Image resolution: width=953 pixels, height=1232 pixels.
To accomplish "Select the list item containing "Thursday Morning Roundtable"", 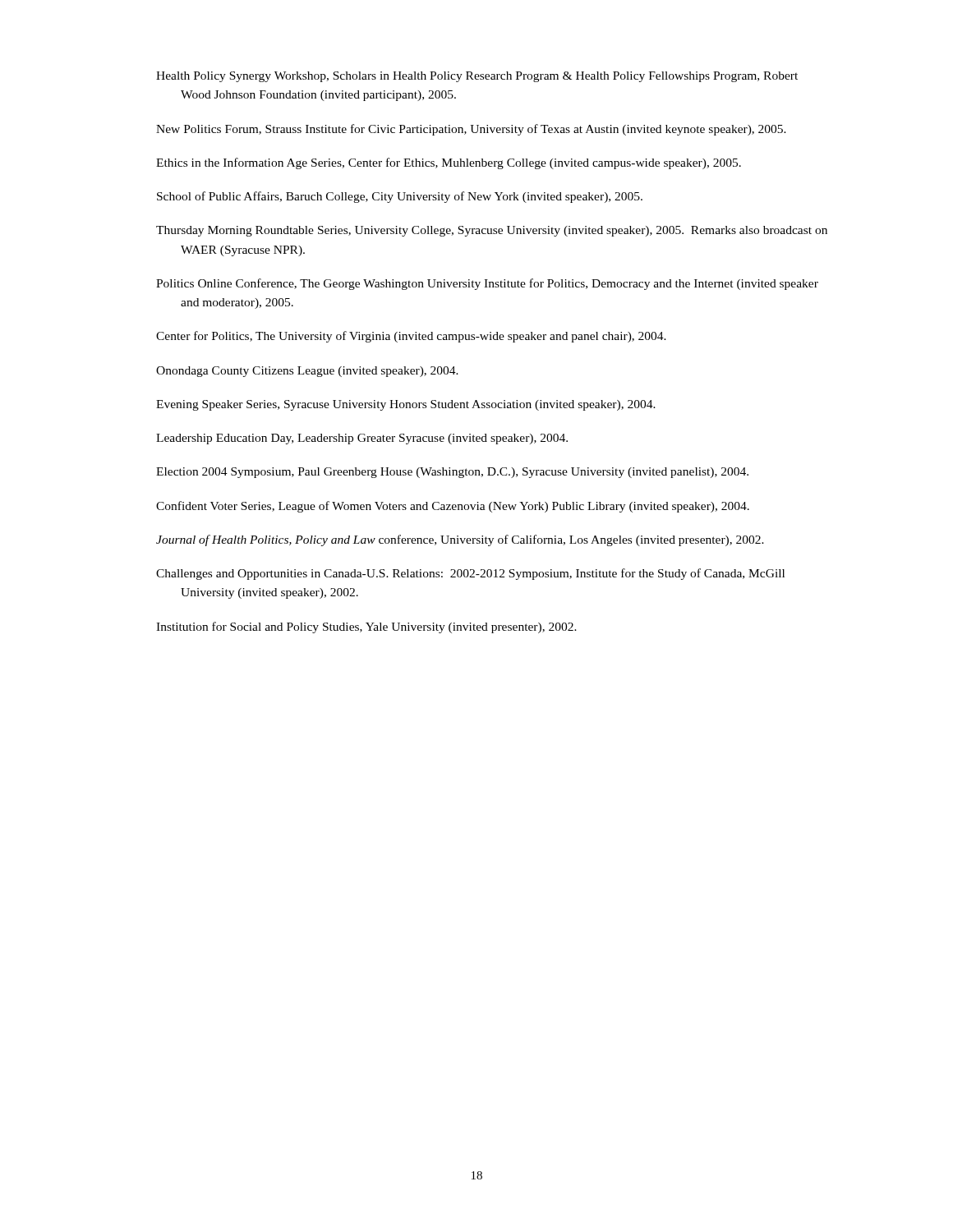I will (x=492, y=239).
